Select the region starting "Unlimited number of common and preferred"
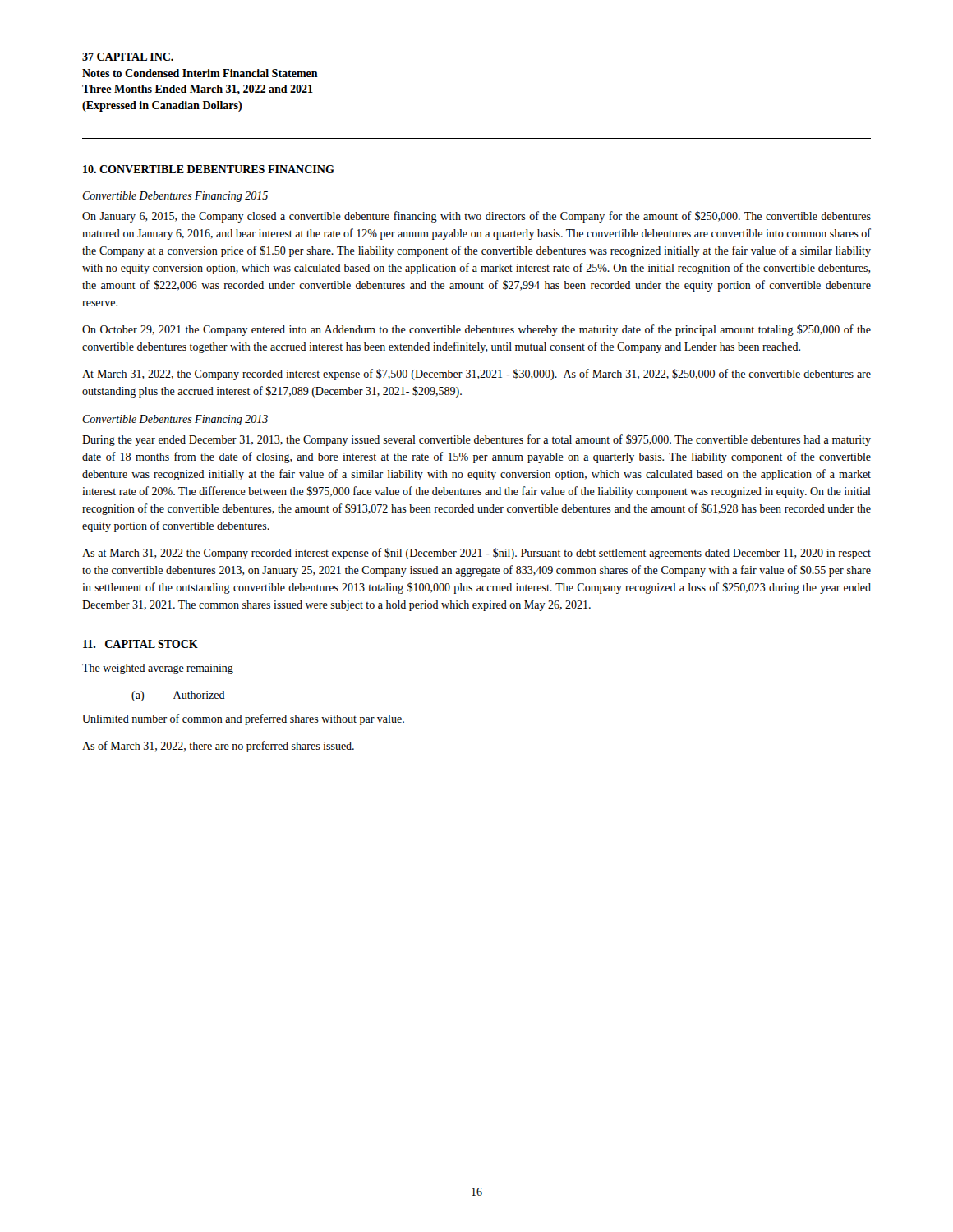 [x=243, y=719]
